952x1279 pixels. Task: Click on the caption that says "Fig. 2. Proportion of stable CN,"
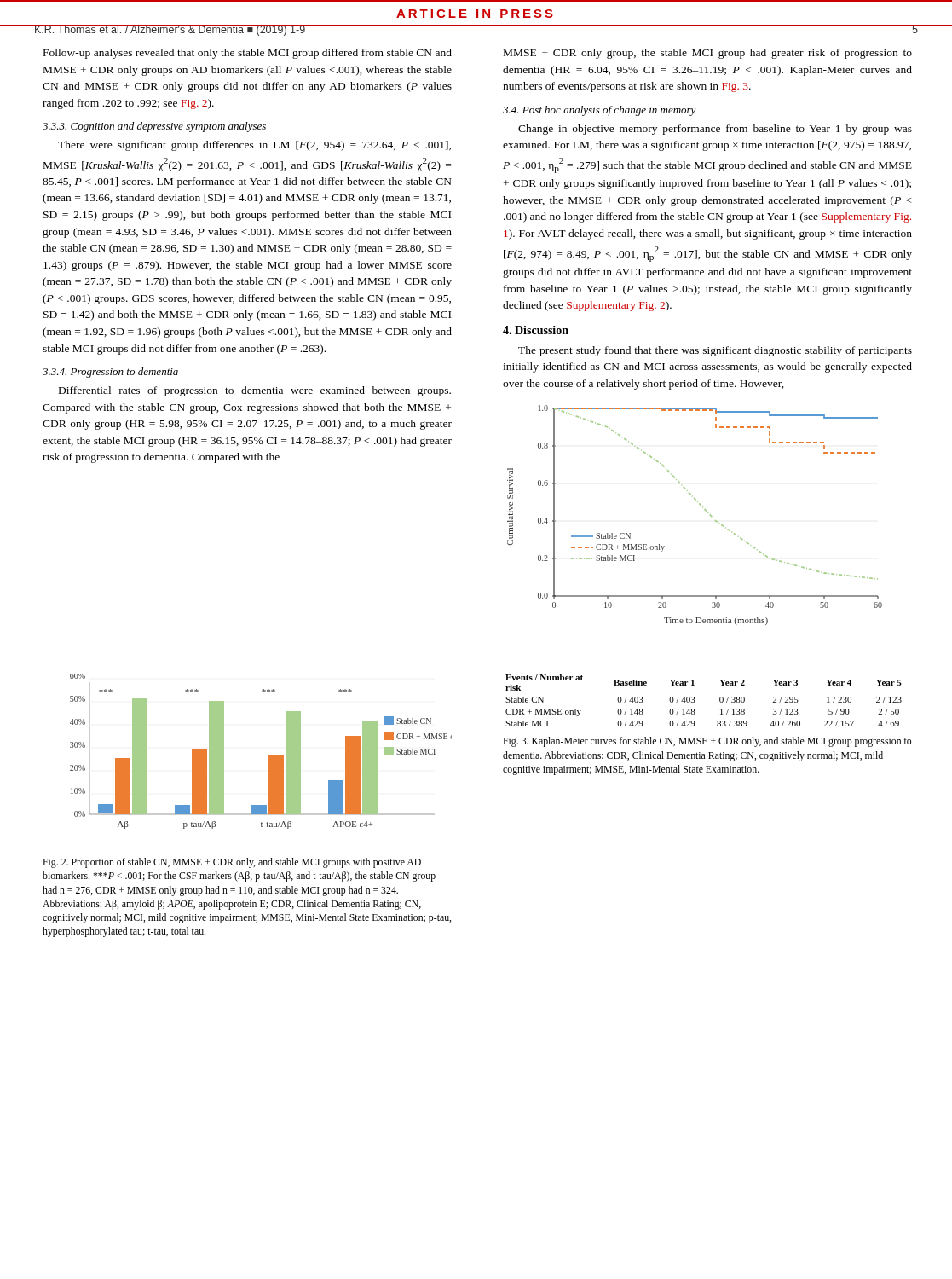247,897
